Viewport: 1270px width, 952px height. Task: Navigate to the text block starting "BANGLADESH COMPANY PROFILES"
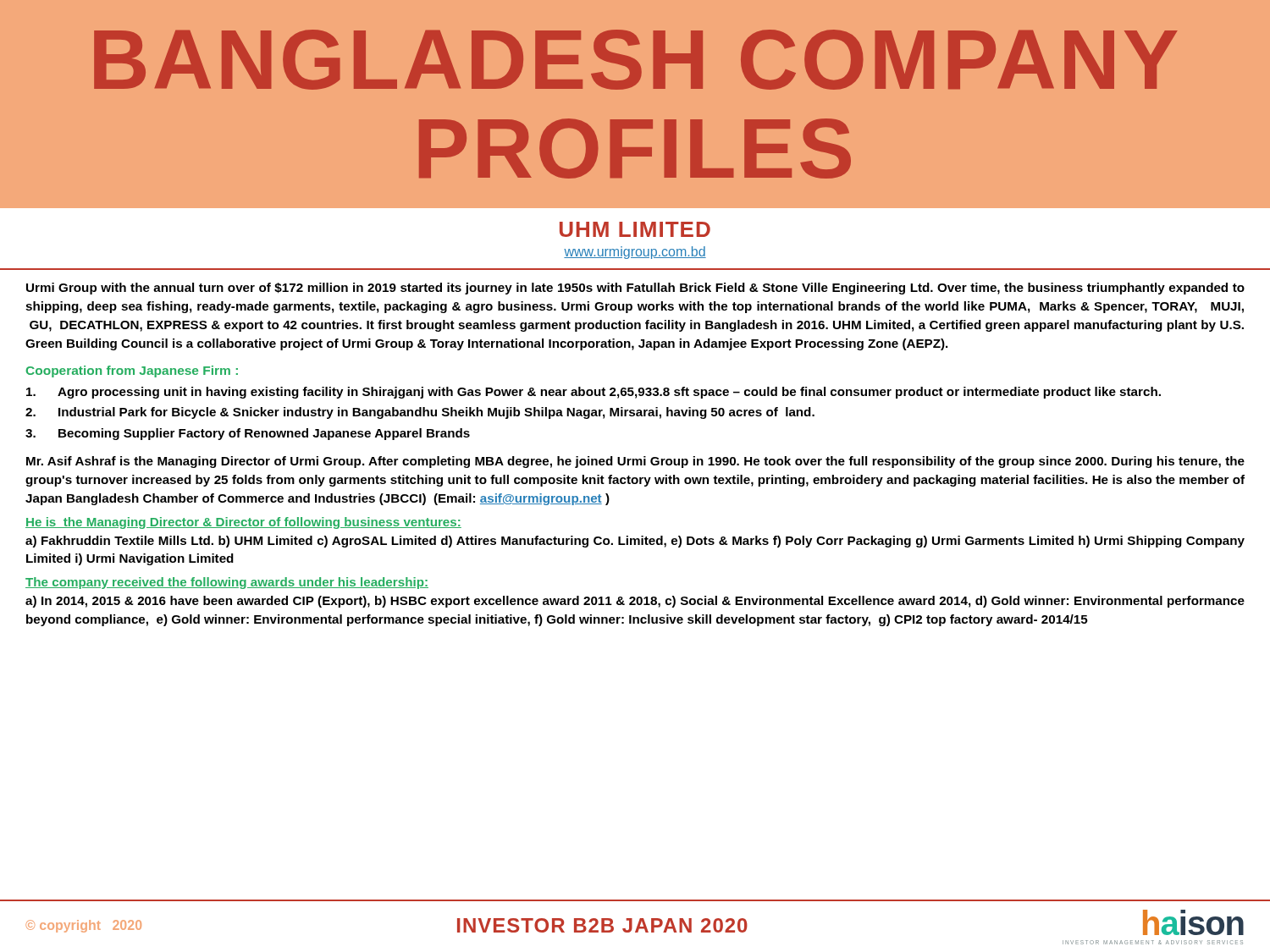[635, 104]
